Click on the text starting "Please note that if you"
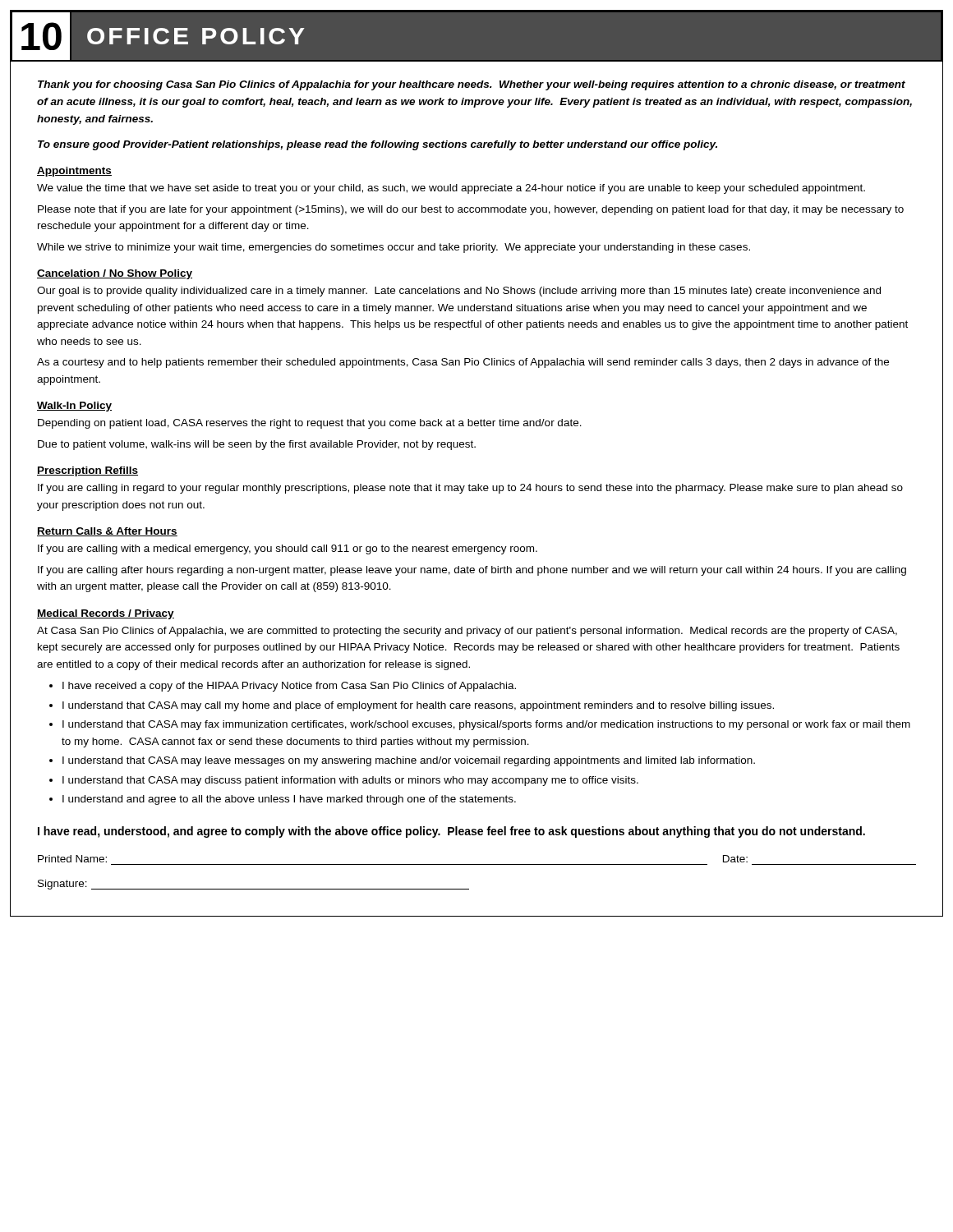This screenshot has height=1232, width=953. click(470, 217)
